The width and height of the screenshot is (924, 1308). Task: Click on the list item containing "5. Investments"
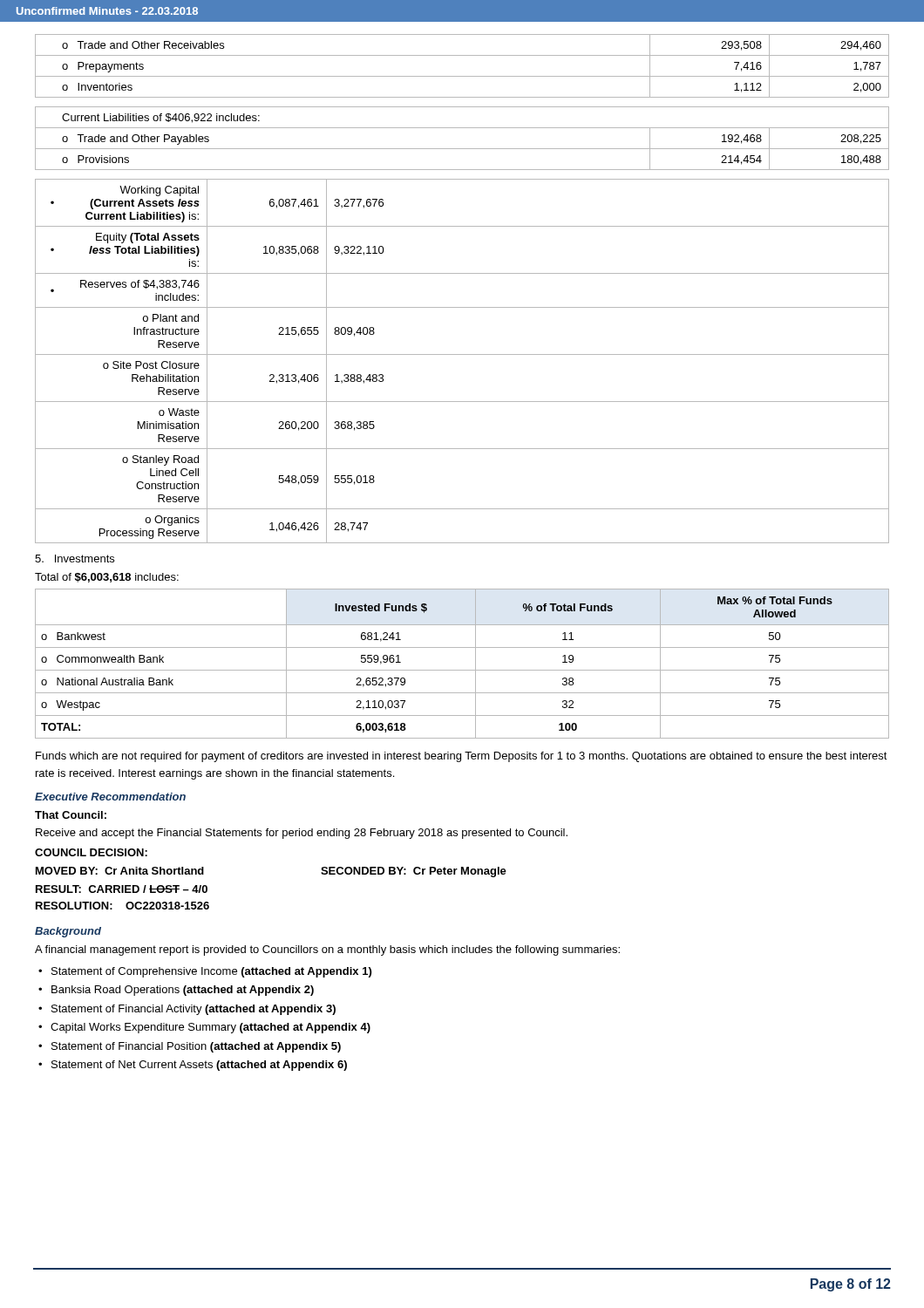coord(75,559)
